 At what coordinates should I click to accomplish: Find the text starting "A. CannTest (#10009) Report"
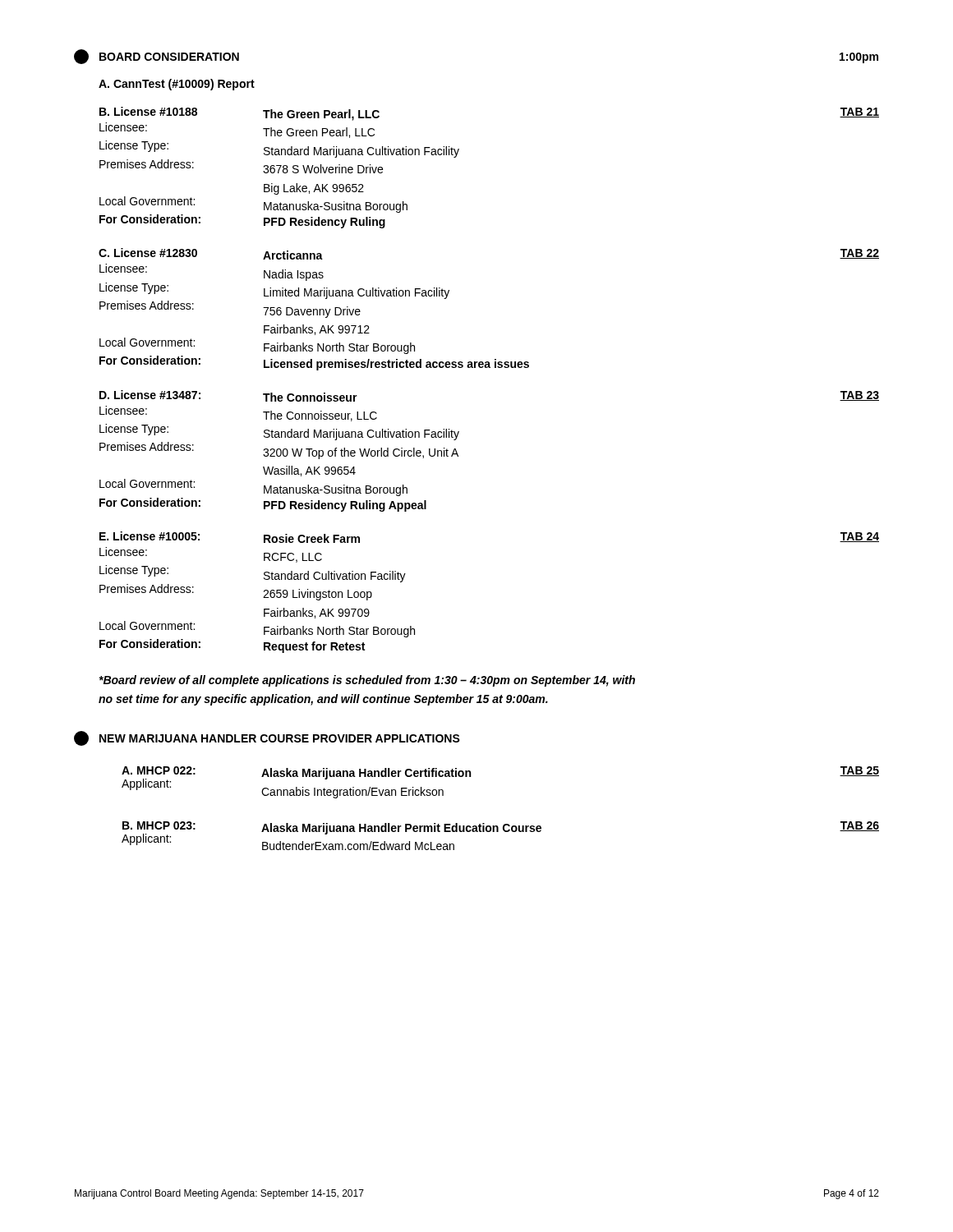point(176,84)
